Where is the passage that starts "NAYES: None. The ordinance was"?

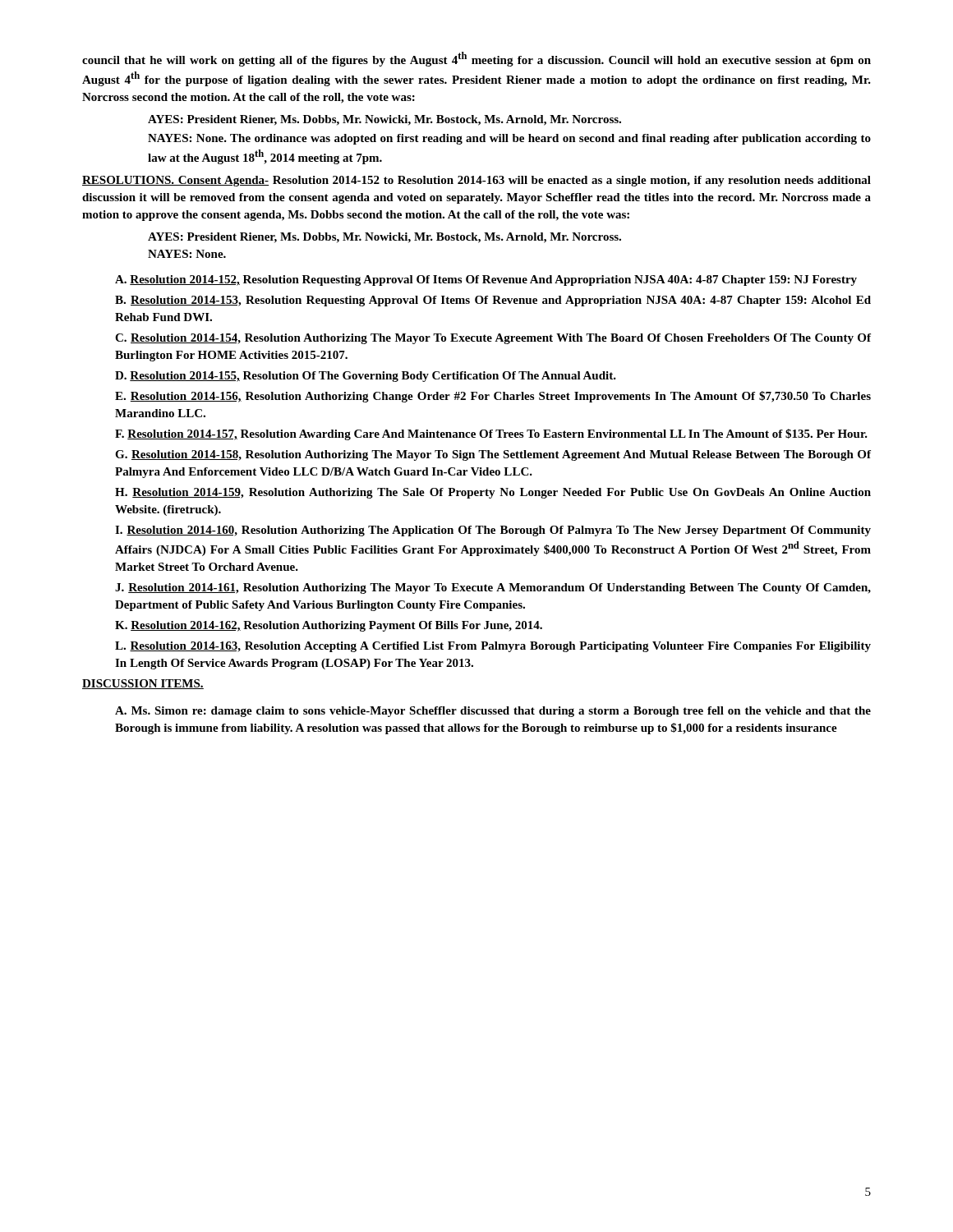(509, 148)
